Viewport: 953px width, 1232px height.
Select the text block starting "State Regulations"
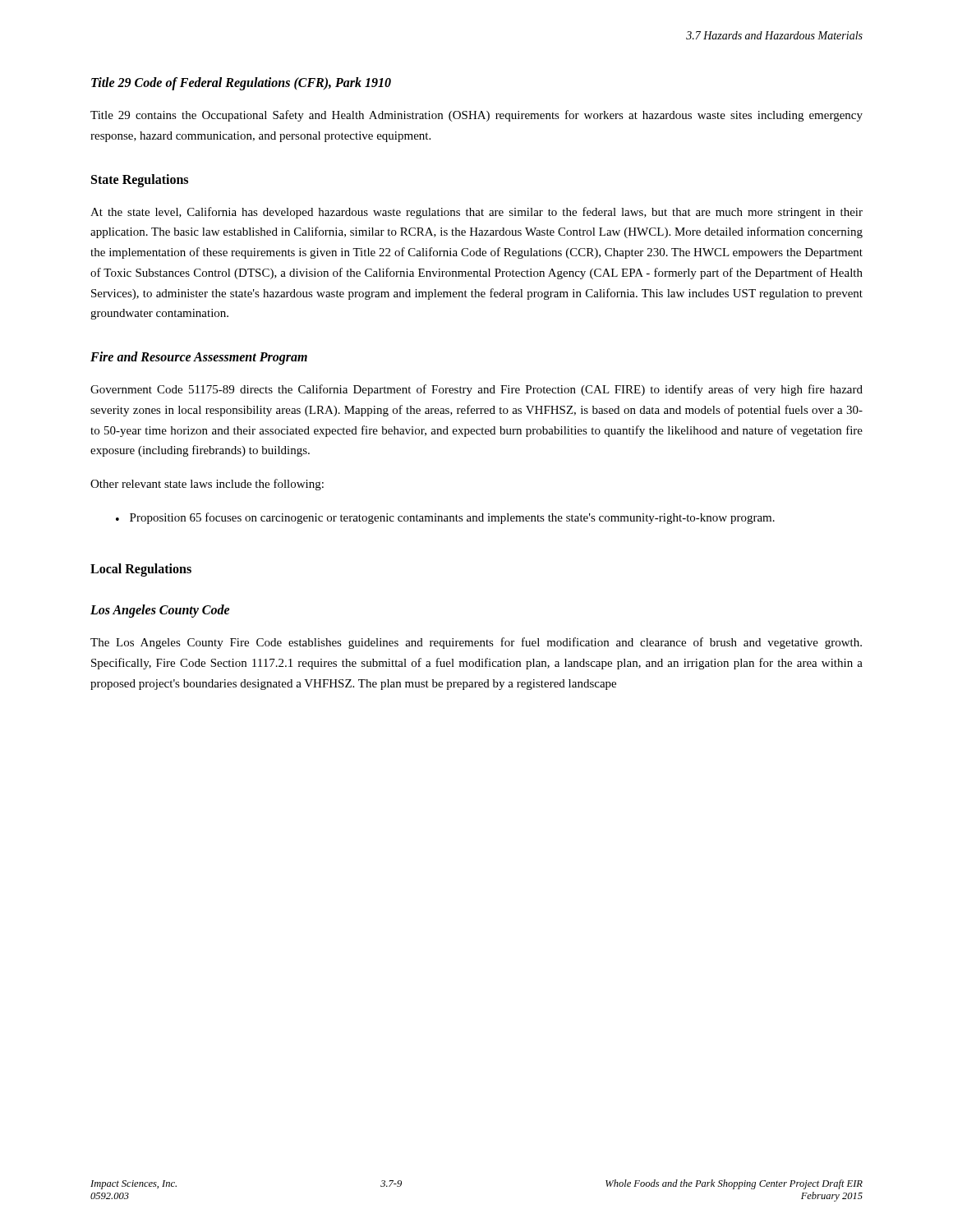coord(139,179)
